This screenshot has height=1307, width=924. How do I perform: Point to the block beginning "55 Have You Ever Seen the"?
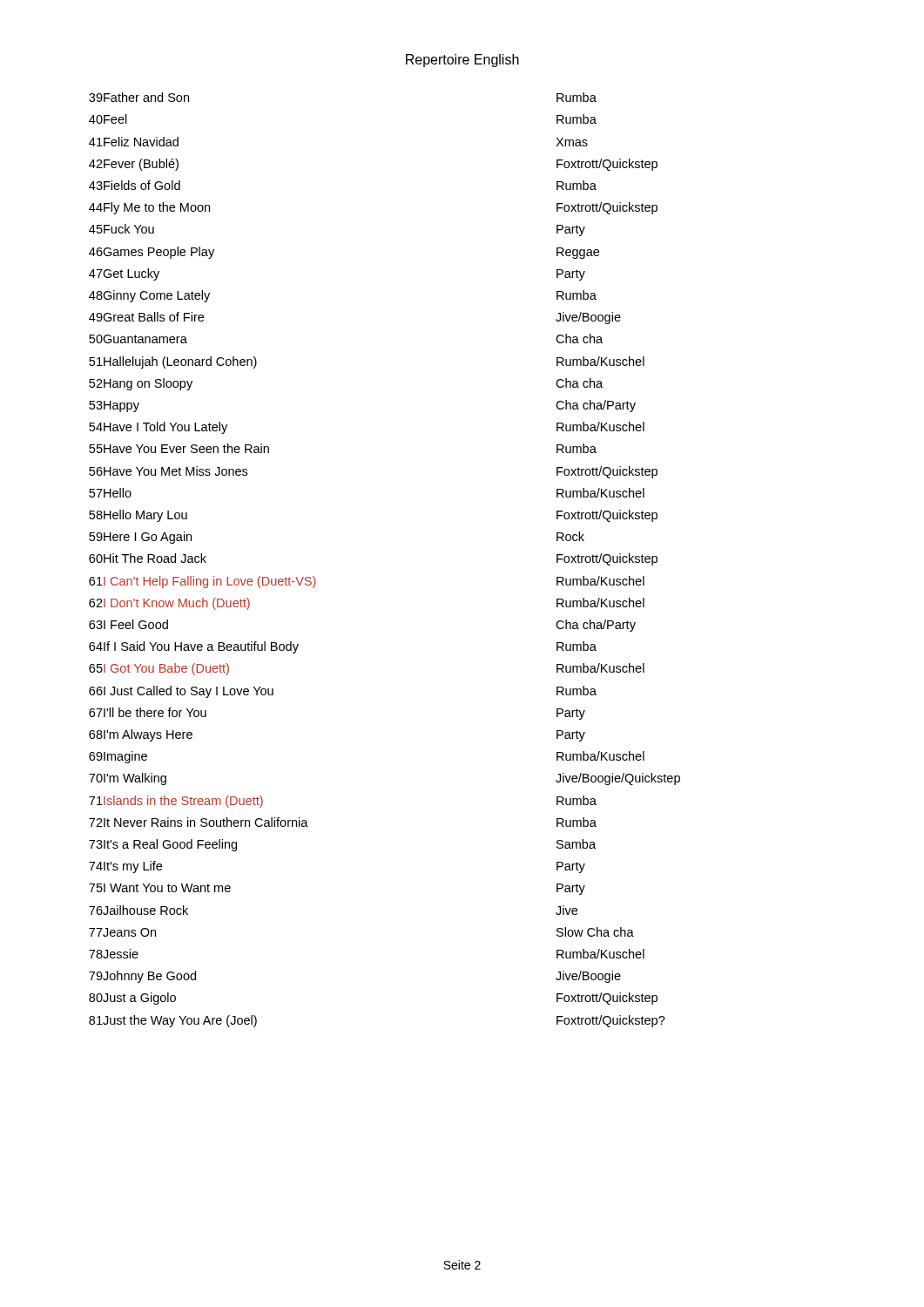(x=175, y=448)
